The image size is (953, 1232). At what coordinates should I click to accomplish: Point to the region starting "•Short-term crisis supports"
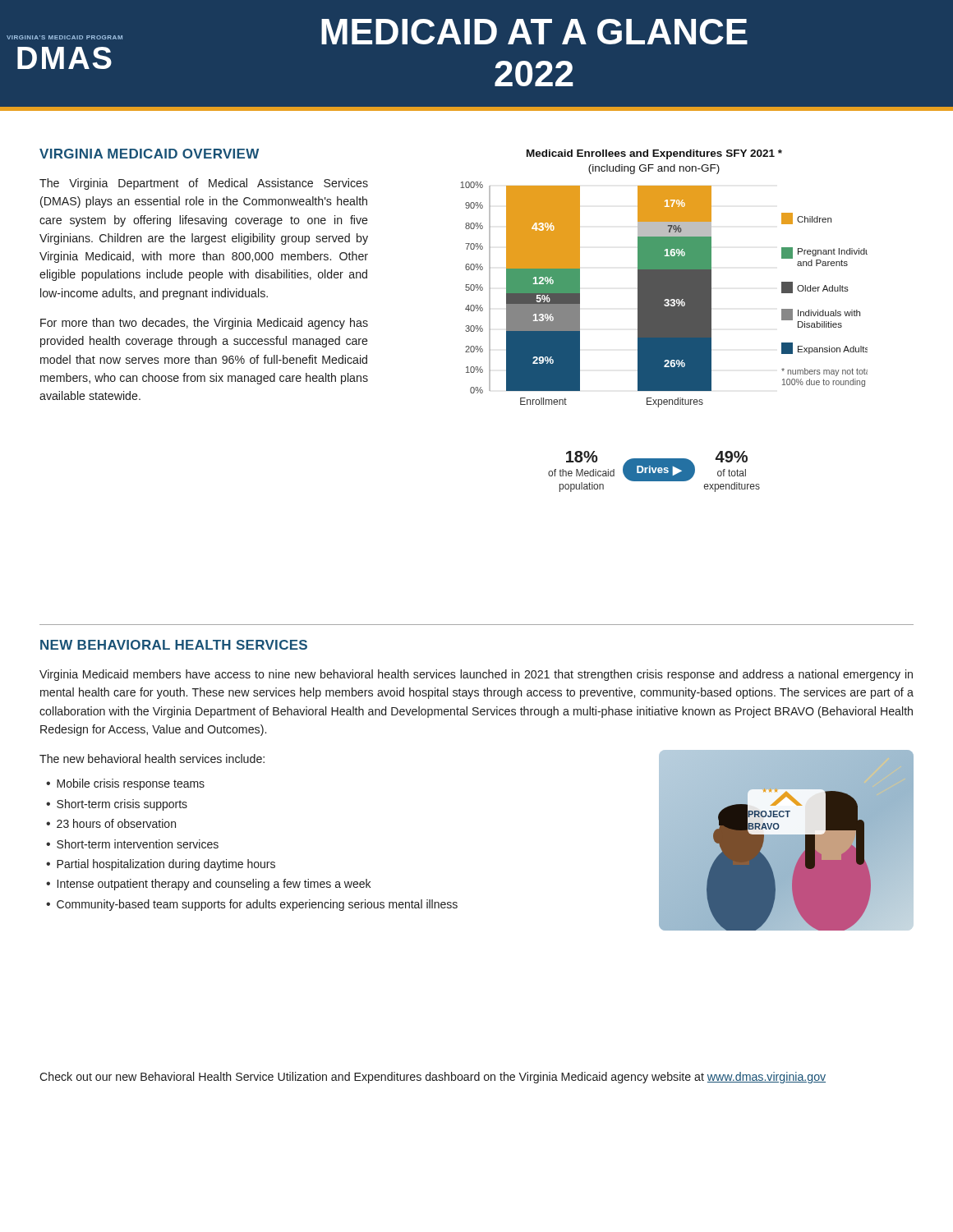click(117, 804)
